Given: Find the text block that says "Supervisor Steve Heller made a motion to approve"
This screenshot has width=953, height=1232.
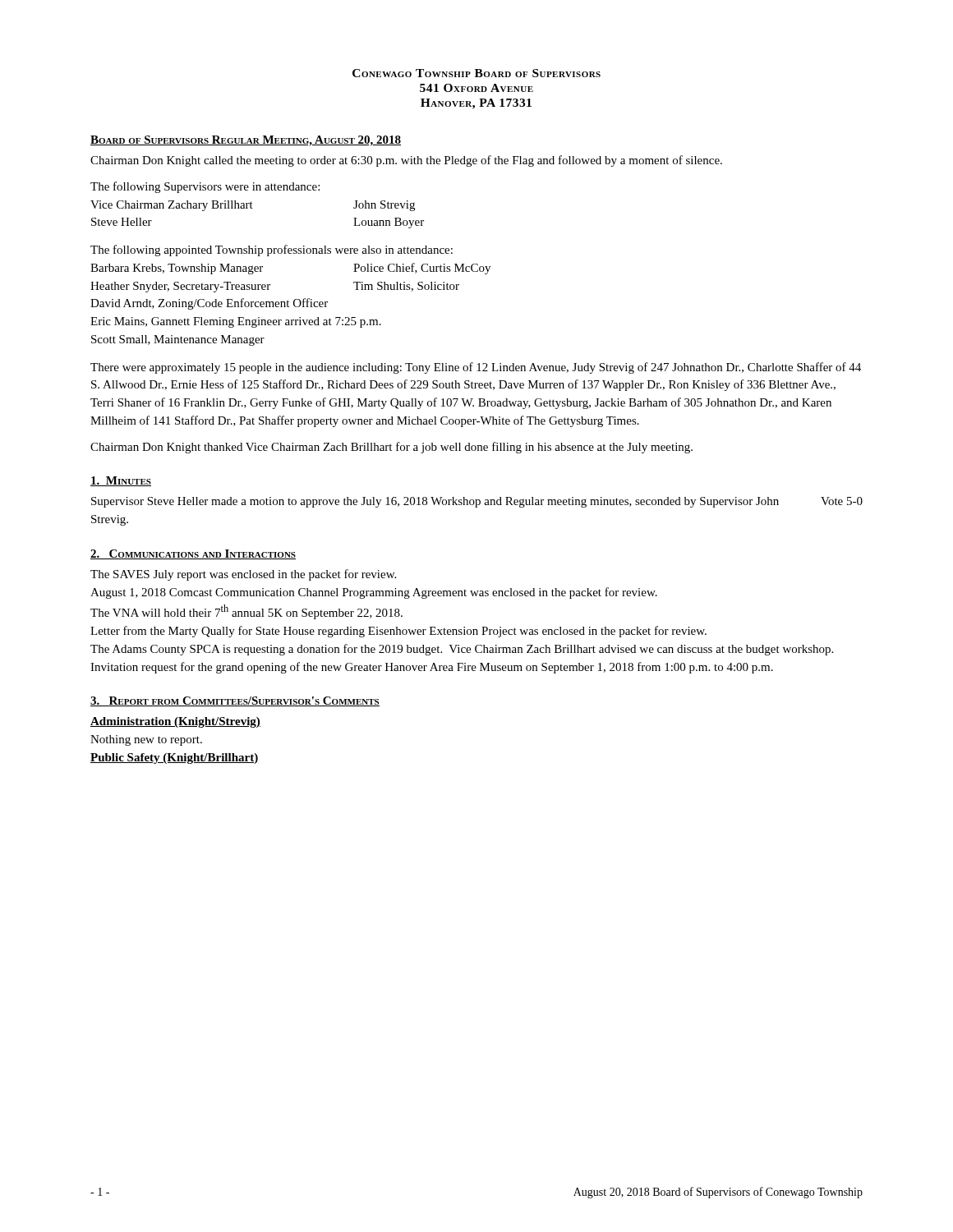Looking at the screenshot, I should point(476,511).
